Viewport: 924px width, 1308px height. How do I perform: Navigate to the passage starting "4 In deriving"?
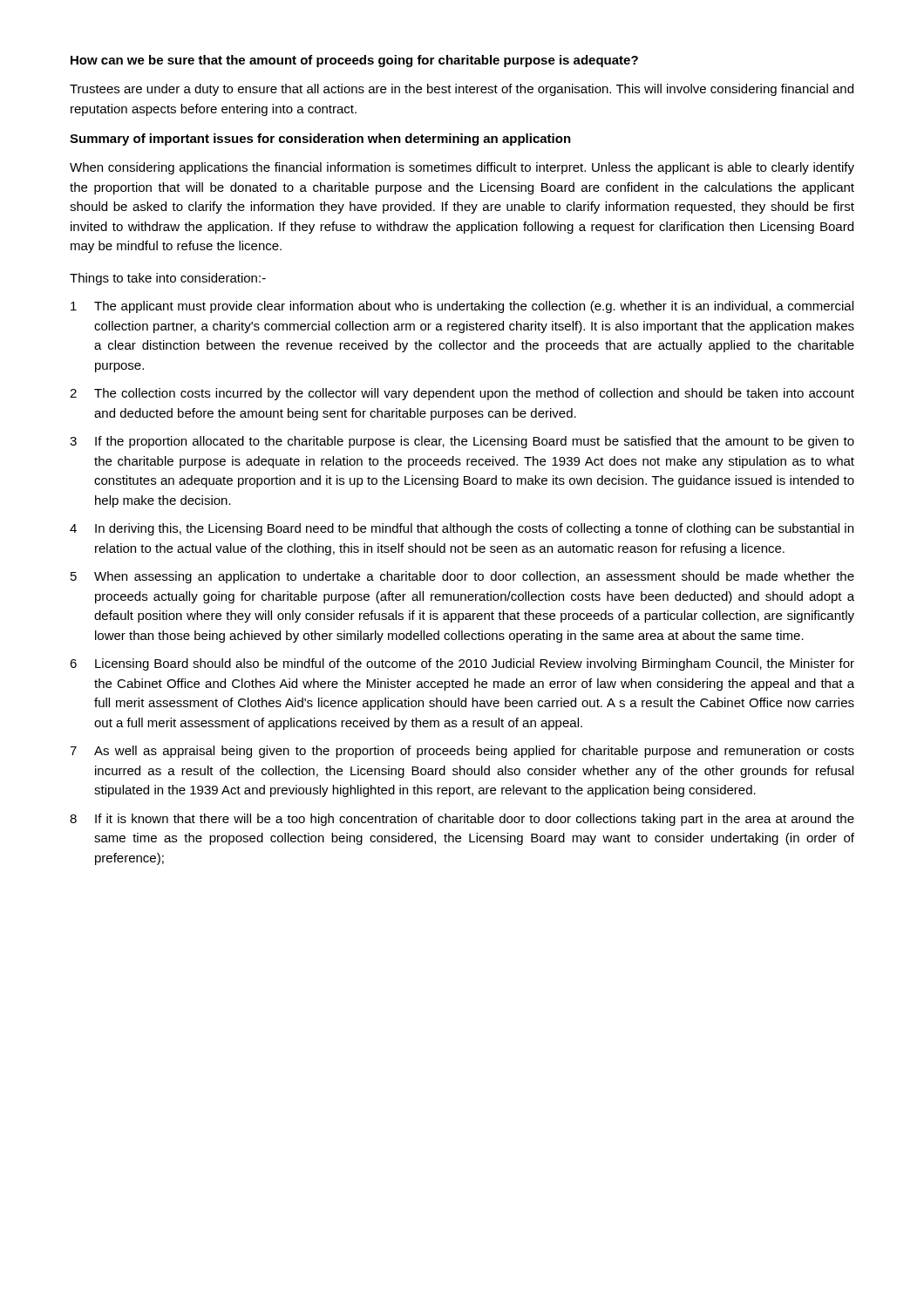pyautogui.click(x=462, y=539)
